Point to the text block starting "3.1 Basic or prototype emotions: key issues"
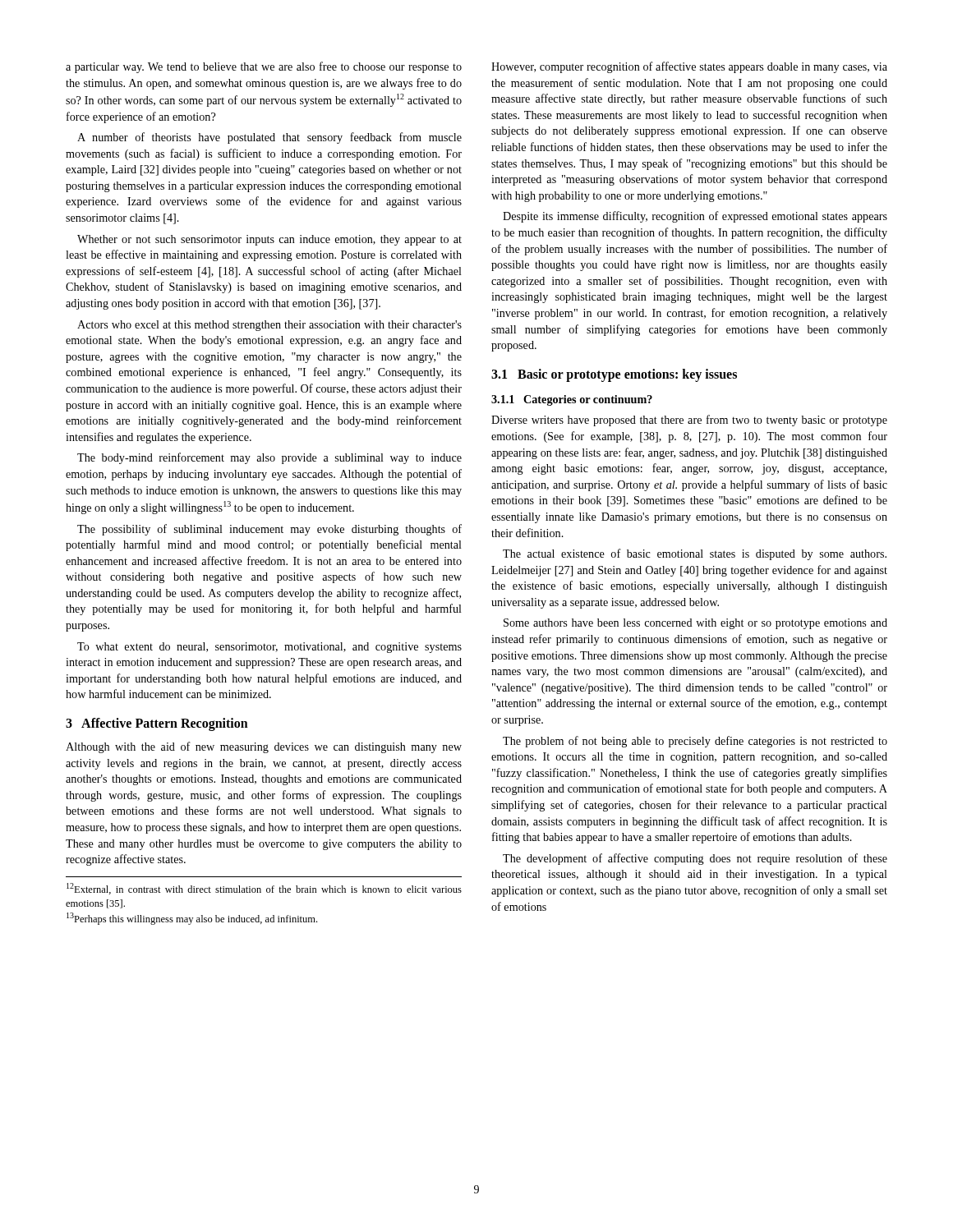 point(689,374)
